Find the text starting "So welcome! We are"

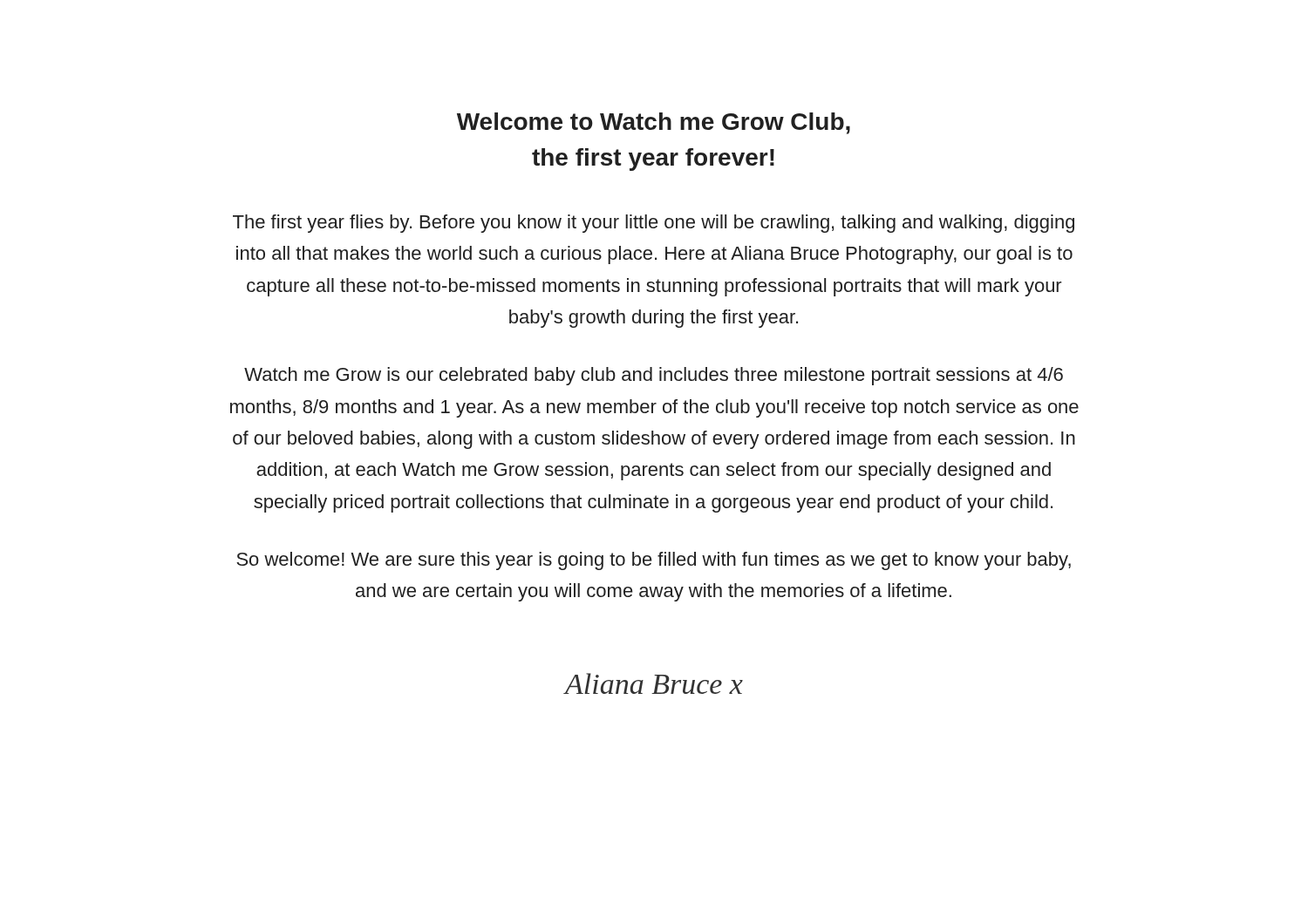point(654,575)
